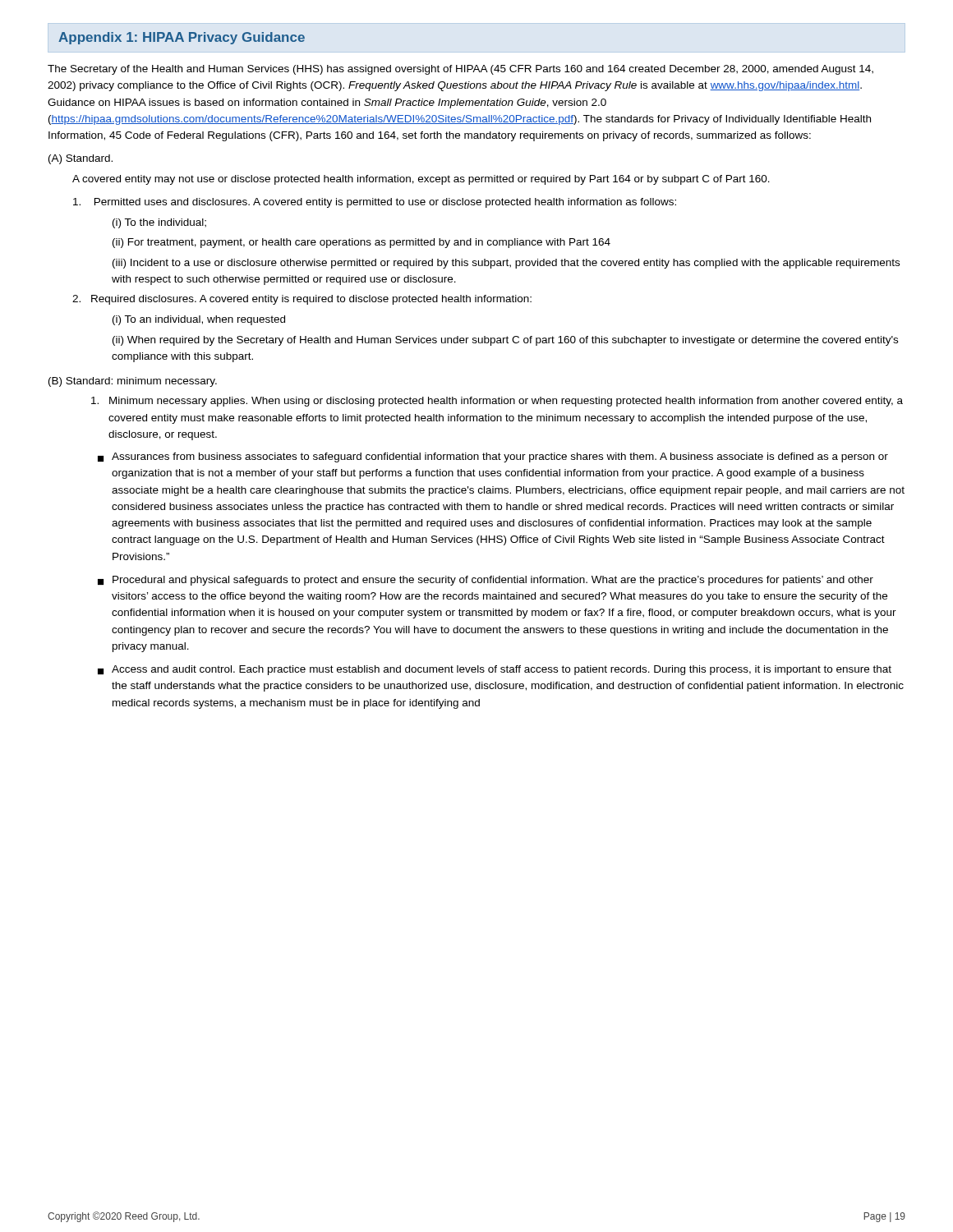
Task: Find "(B) Standard: minimum necessary." on this page
Action: pyautogui.click(x=133, y=381)
